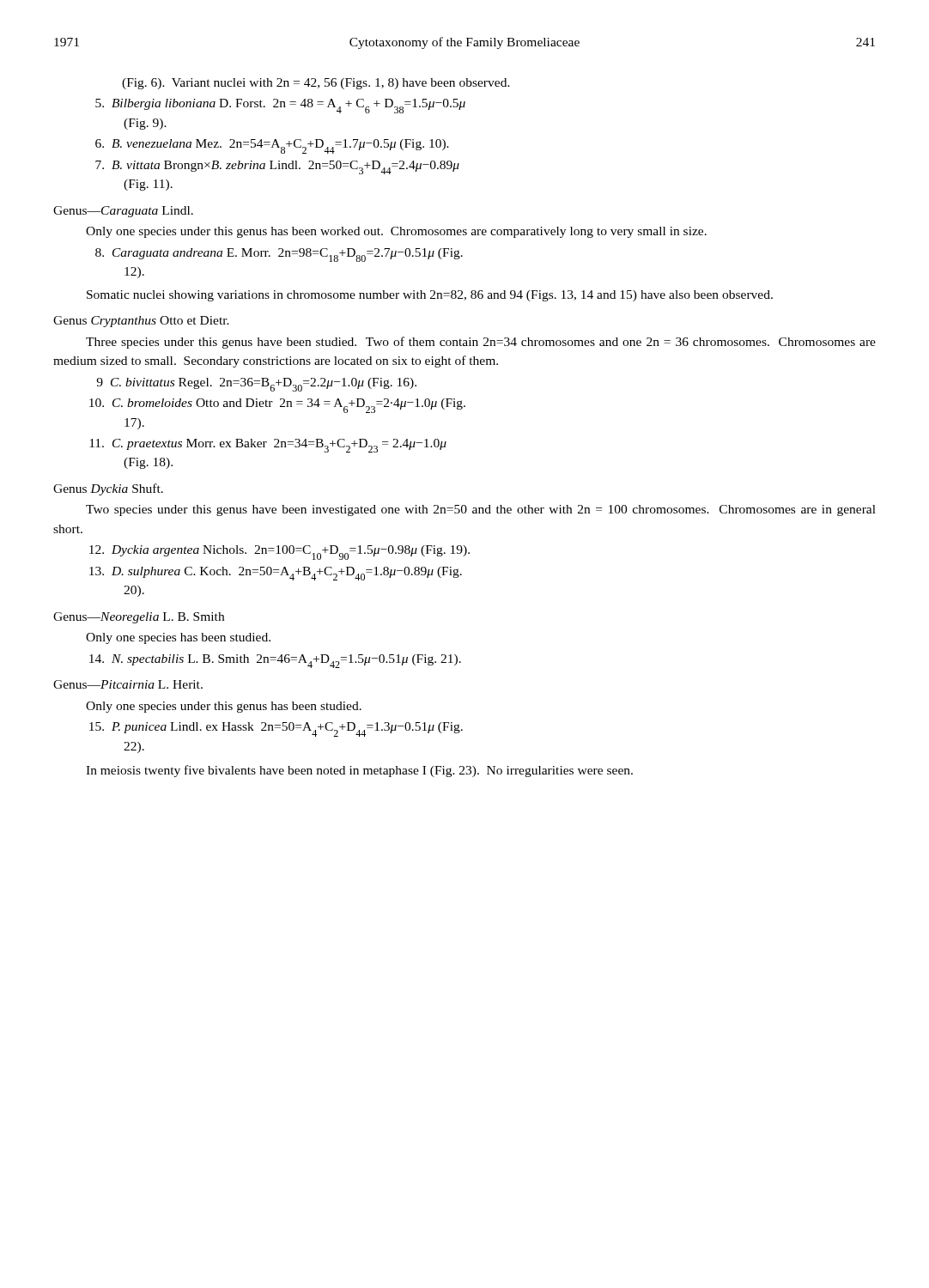
Task: Find the block starting "Genus Dyckia Shuft."
Action: pos(109,488)
